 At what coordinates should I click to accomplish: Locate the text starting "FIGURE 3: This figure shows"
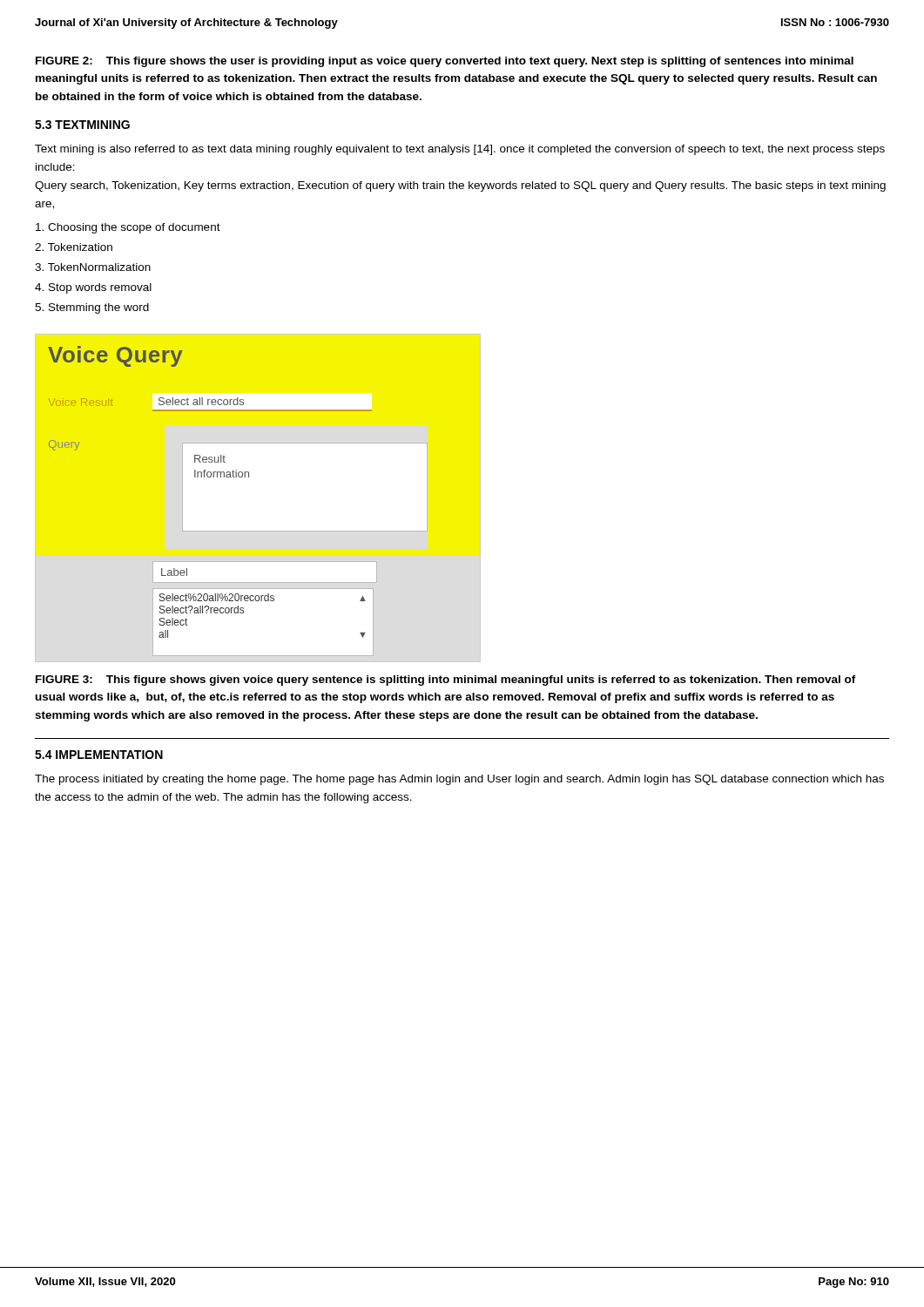[445, 697]
